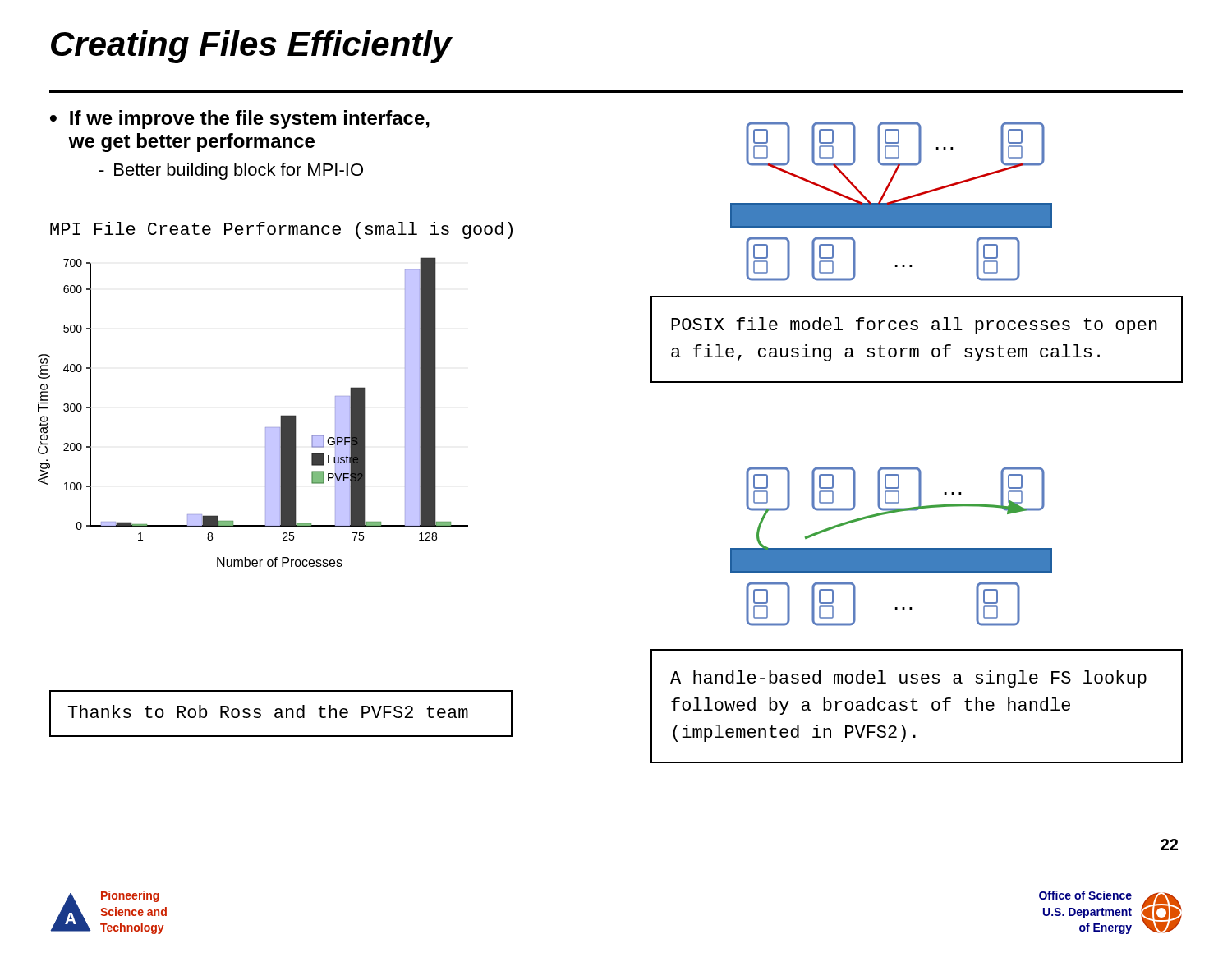1232x953 pixels.
Task: Select the bar chart
Action: 271,419
